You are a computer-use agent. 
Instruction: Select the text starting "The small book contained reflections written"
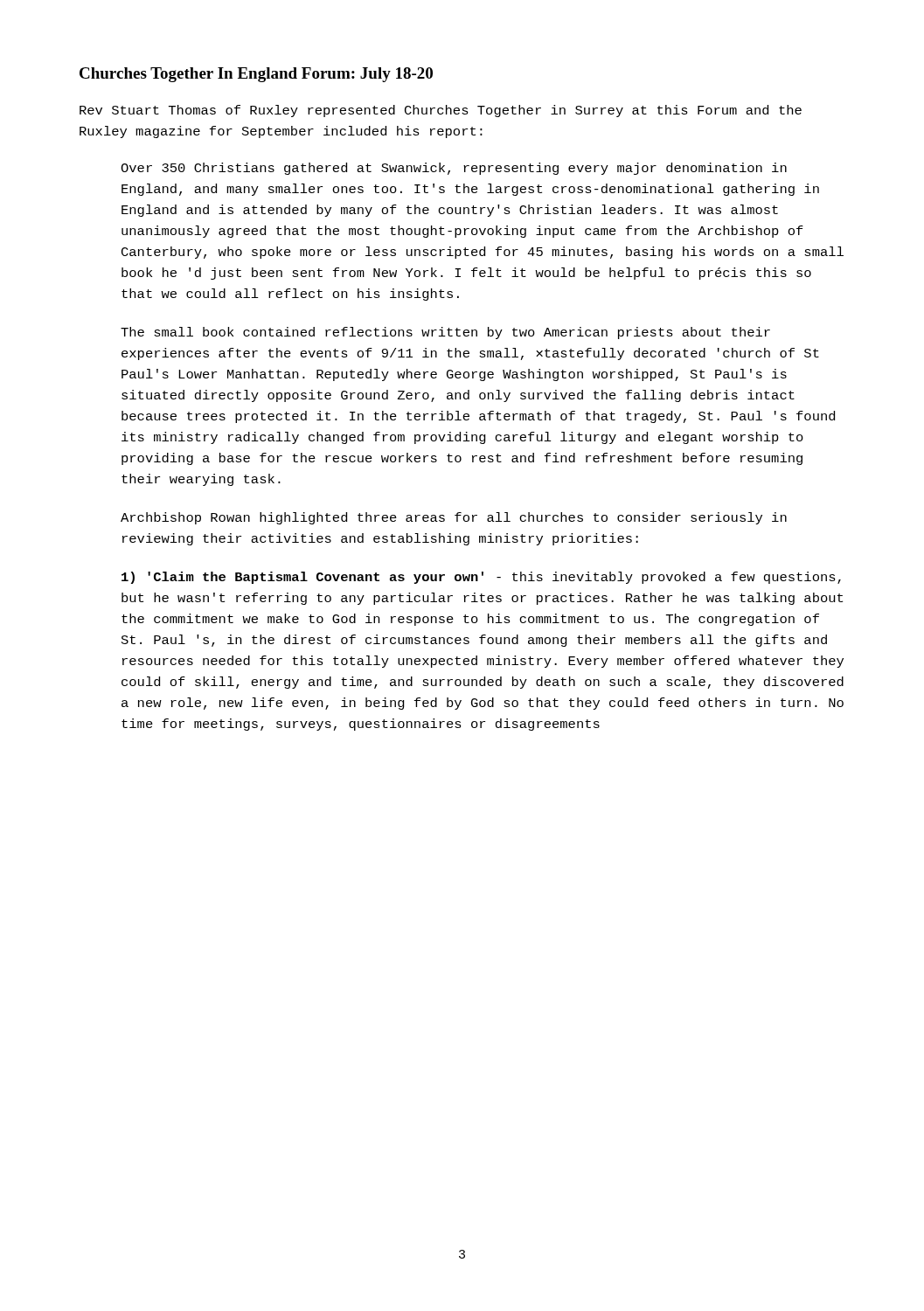click(483, 406)
